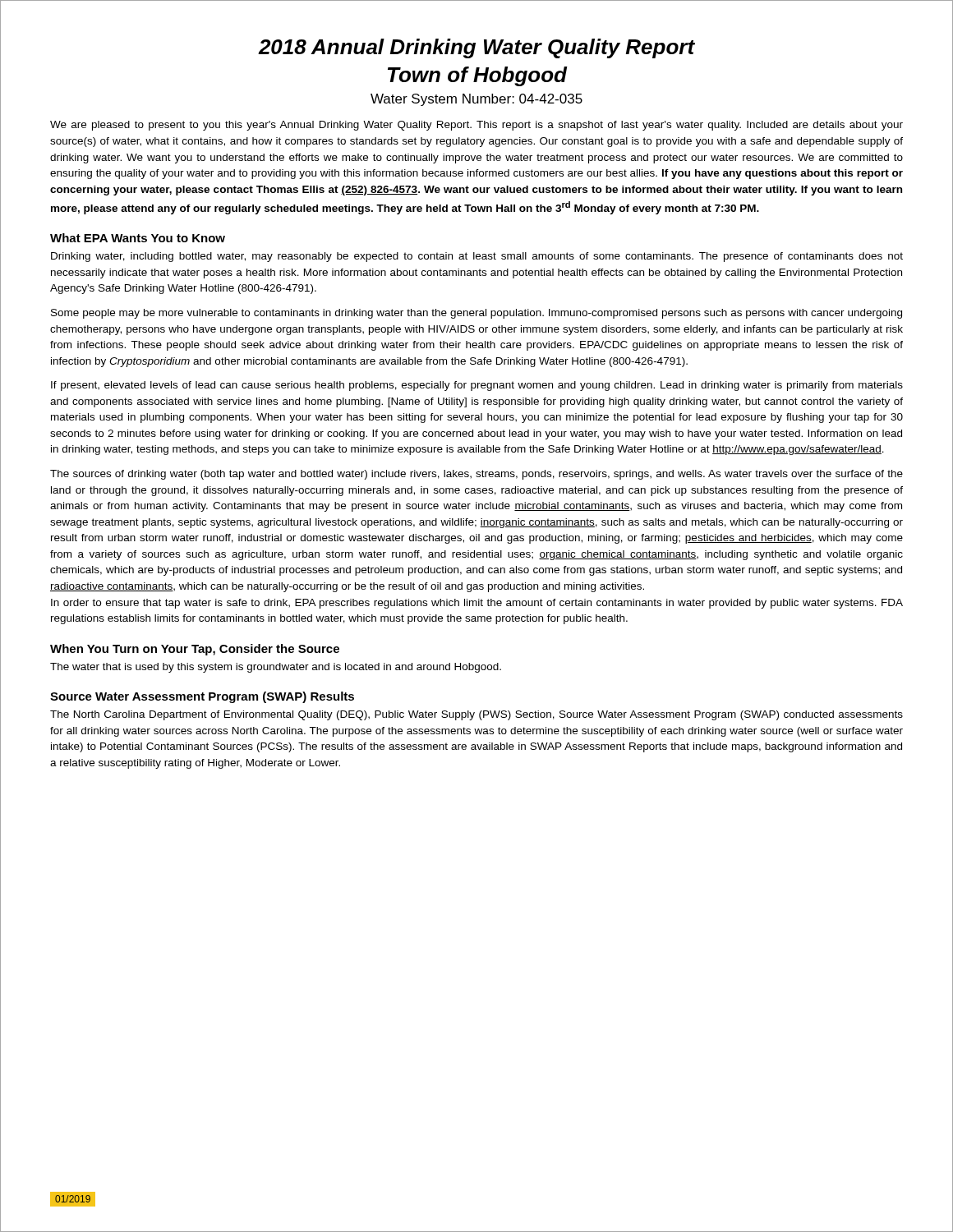Point to the text block starting "The North Carolina Department of Environmental"

click(476, 738)
